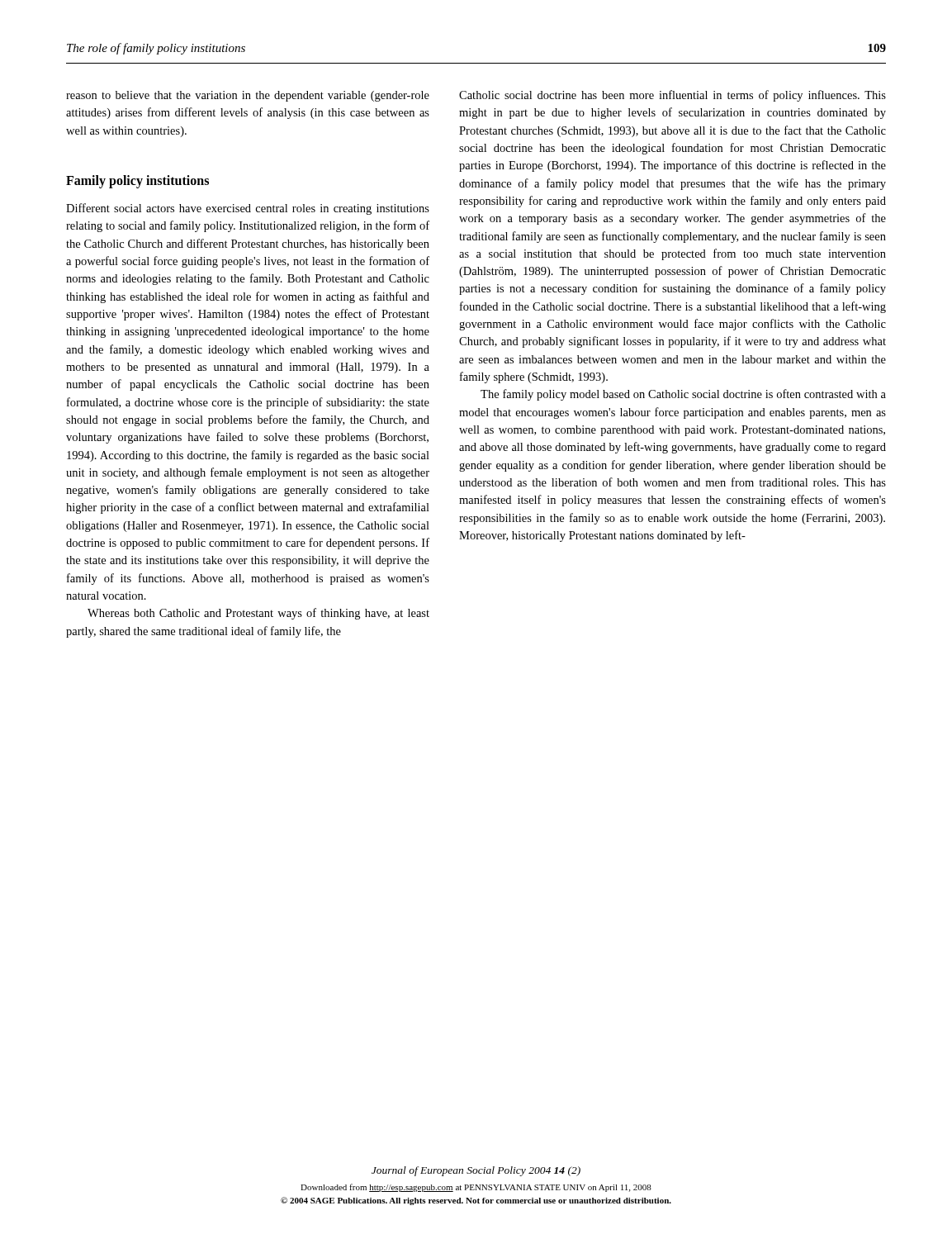
Task: Select the text block with the text "Catholic social doctrine has been more influential"
Action: point(672,316)
